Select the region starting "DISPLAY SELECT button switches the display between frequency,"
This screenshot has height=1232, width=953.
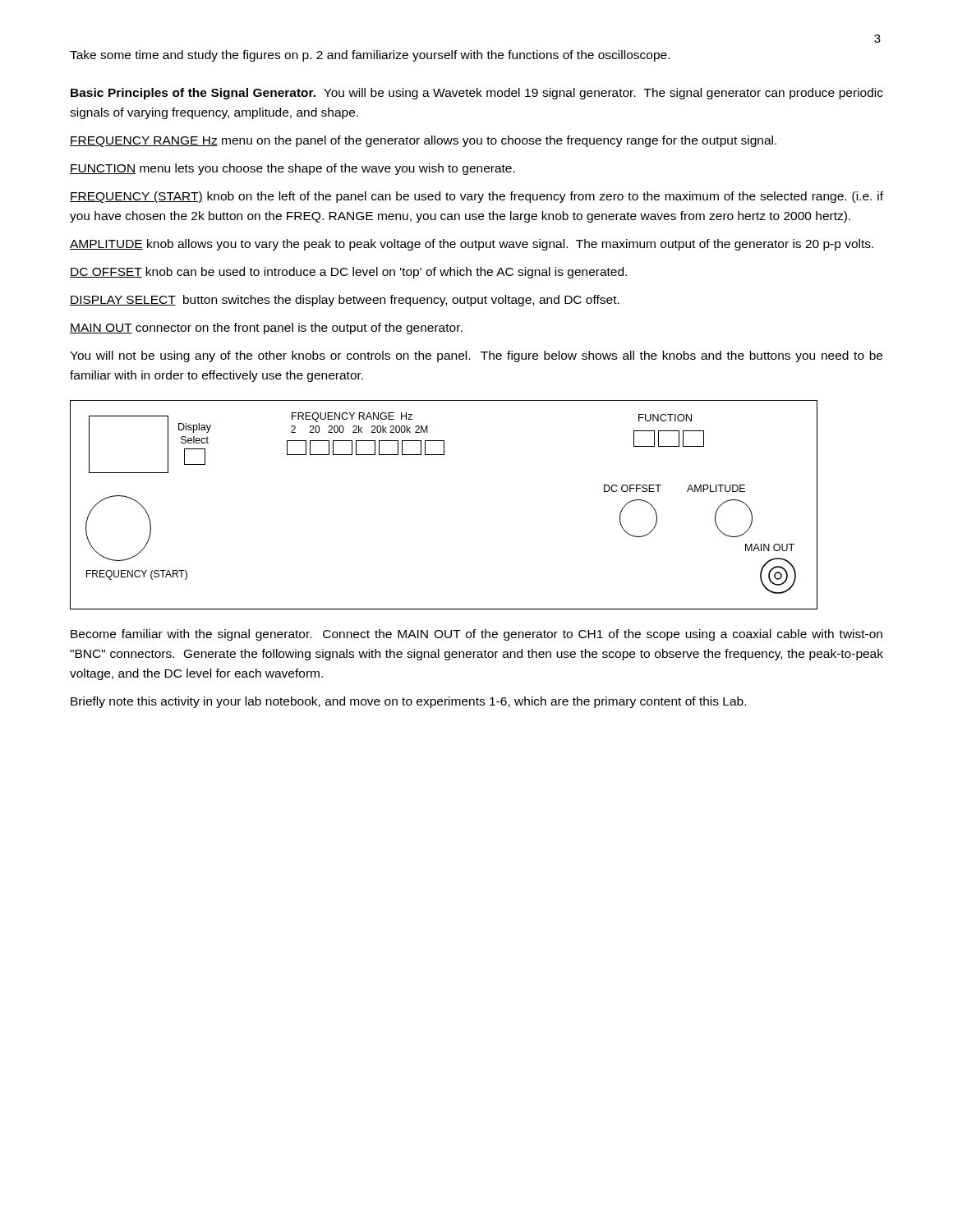tap(476, 300)
